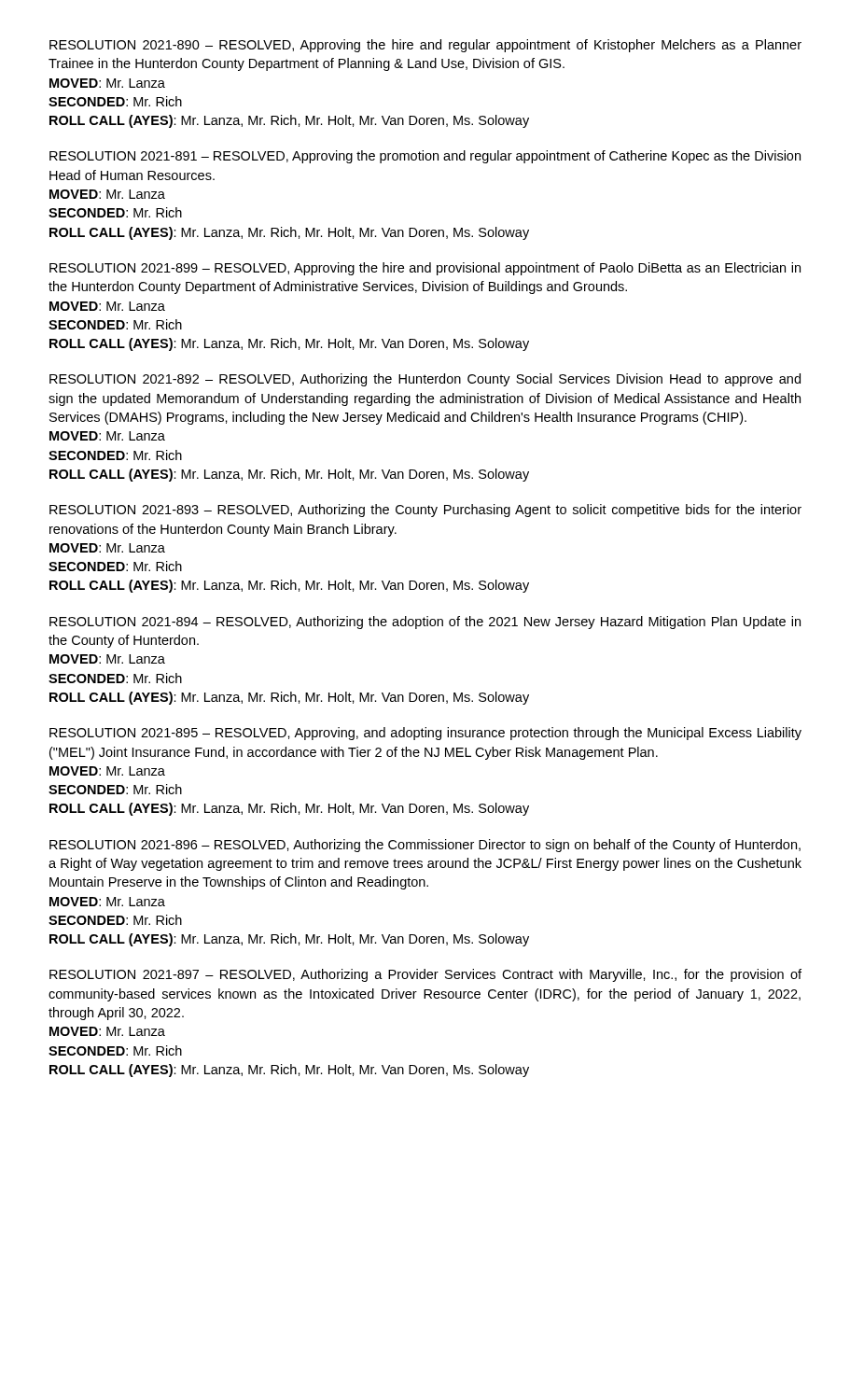Click the passage that begins "RESOLUTION 2021-890 –"
The image size is (850, 1400).
[425, 46]
